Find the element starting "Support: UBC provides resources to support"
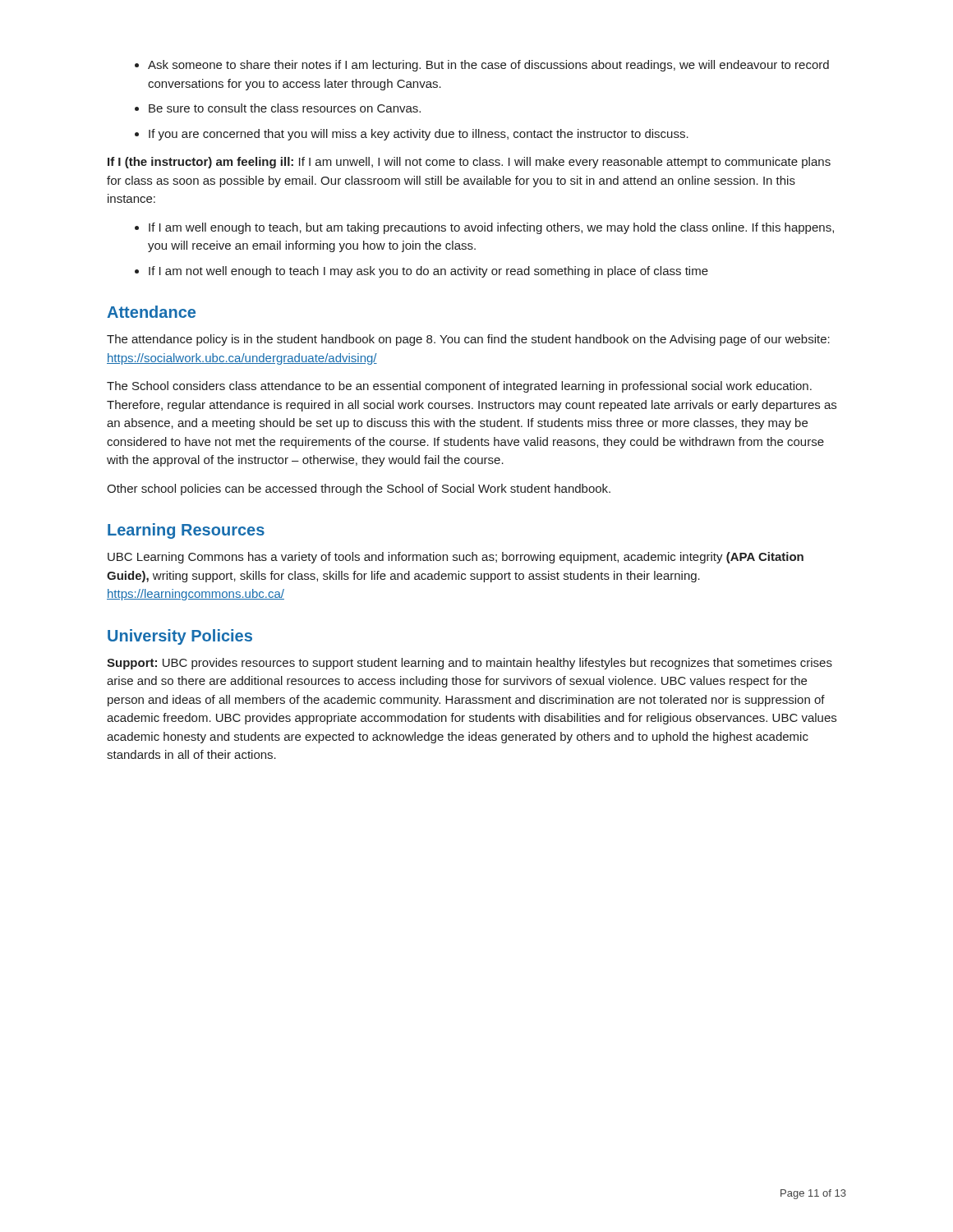The image size is (953, 1232). tap(476, 709)
